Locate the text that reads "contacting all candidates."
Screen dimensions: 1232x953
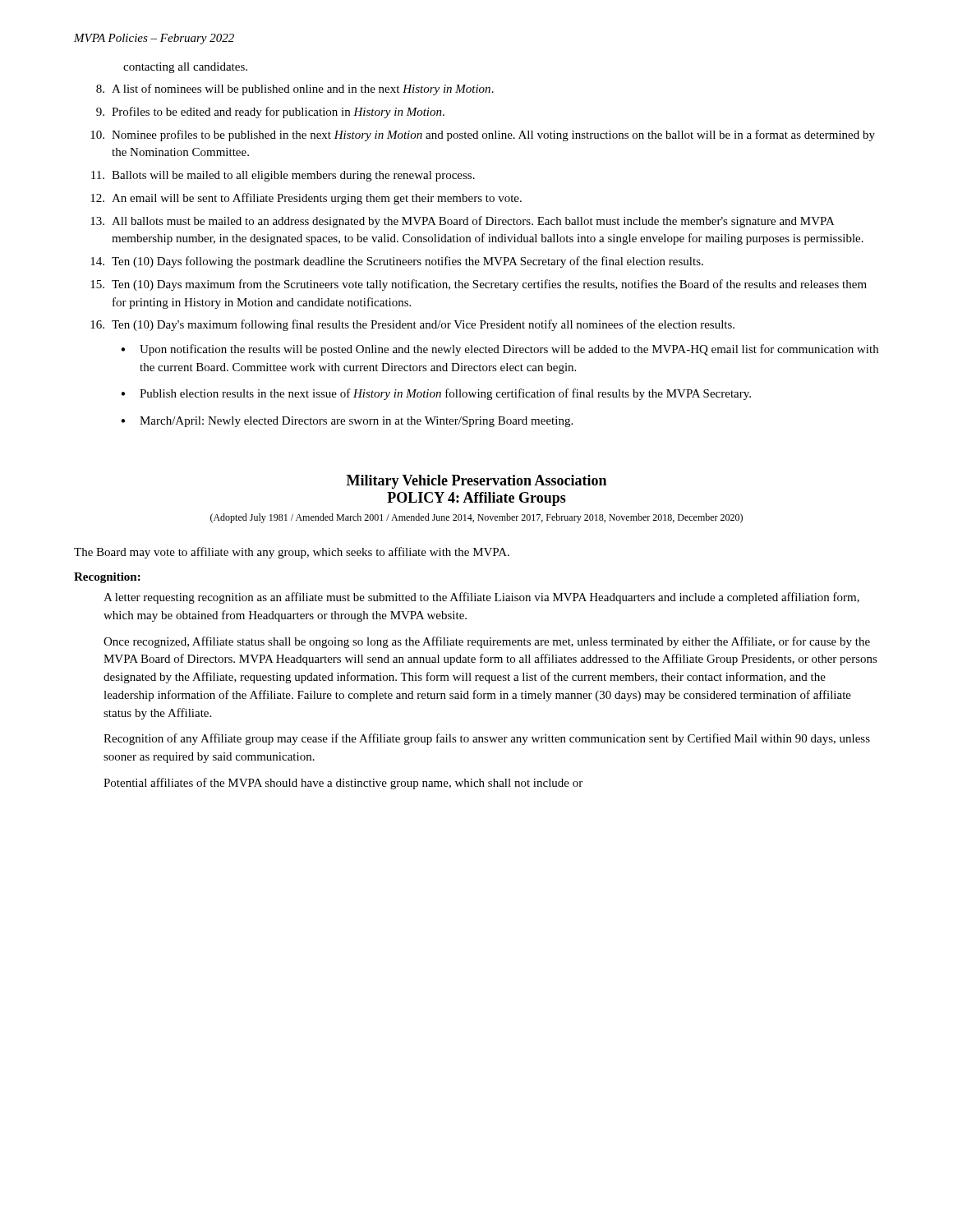pyautogui.click(x=186, y=67)
